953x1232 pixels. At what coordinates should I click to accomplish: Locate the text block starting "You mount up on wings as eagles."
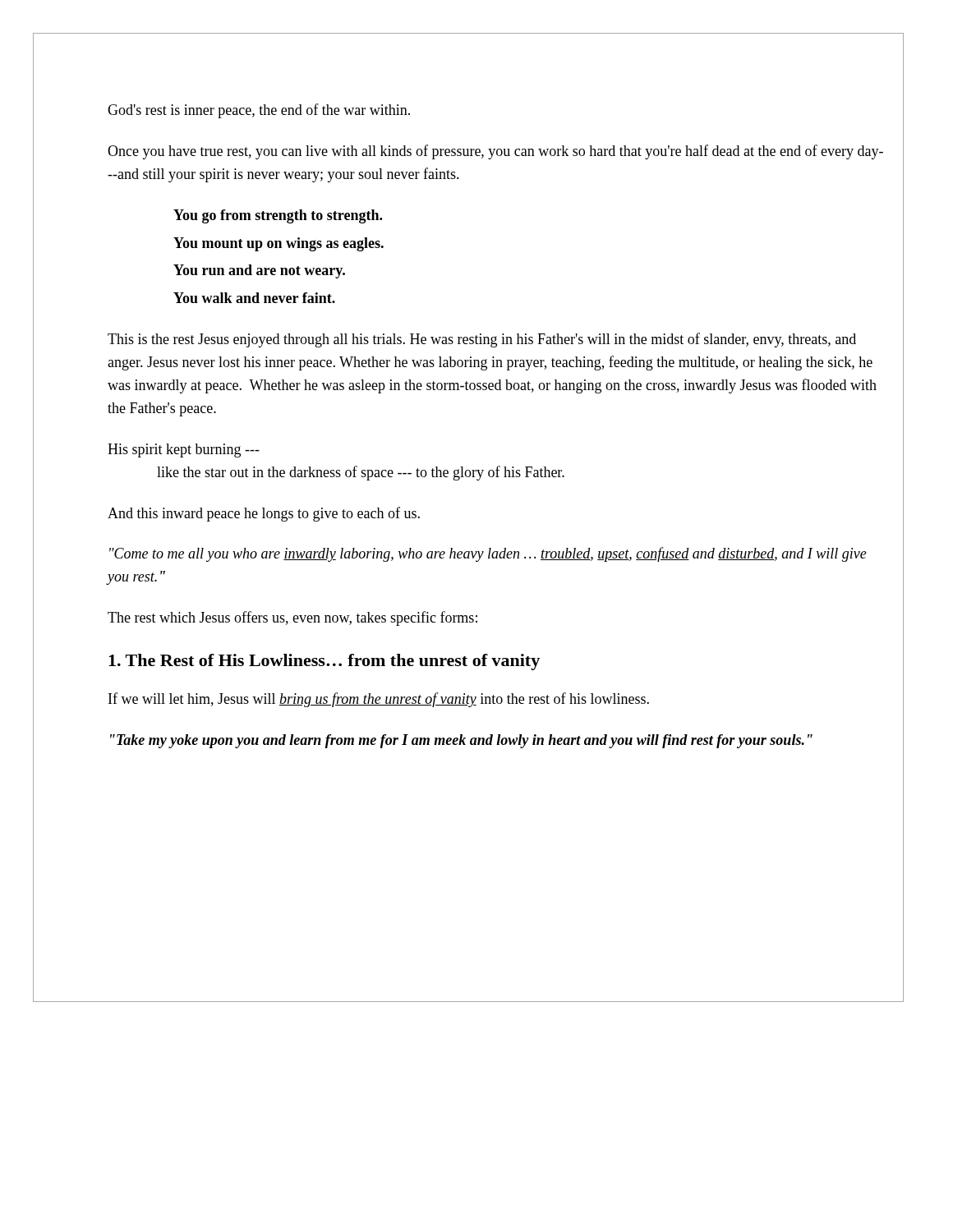[279, 243]
